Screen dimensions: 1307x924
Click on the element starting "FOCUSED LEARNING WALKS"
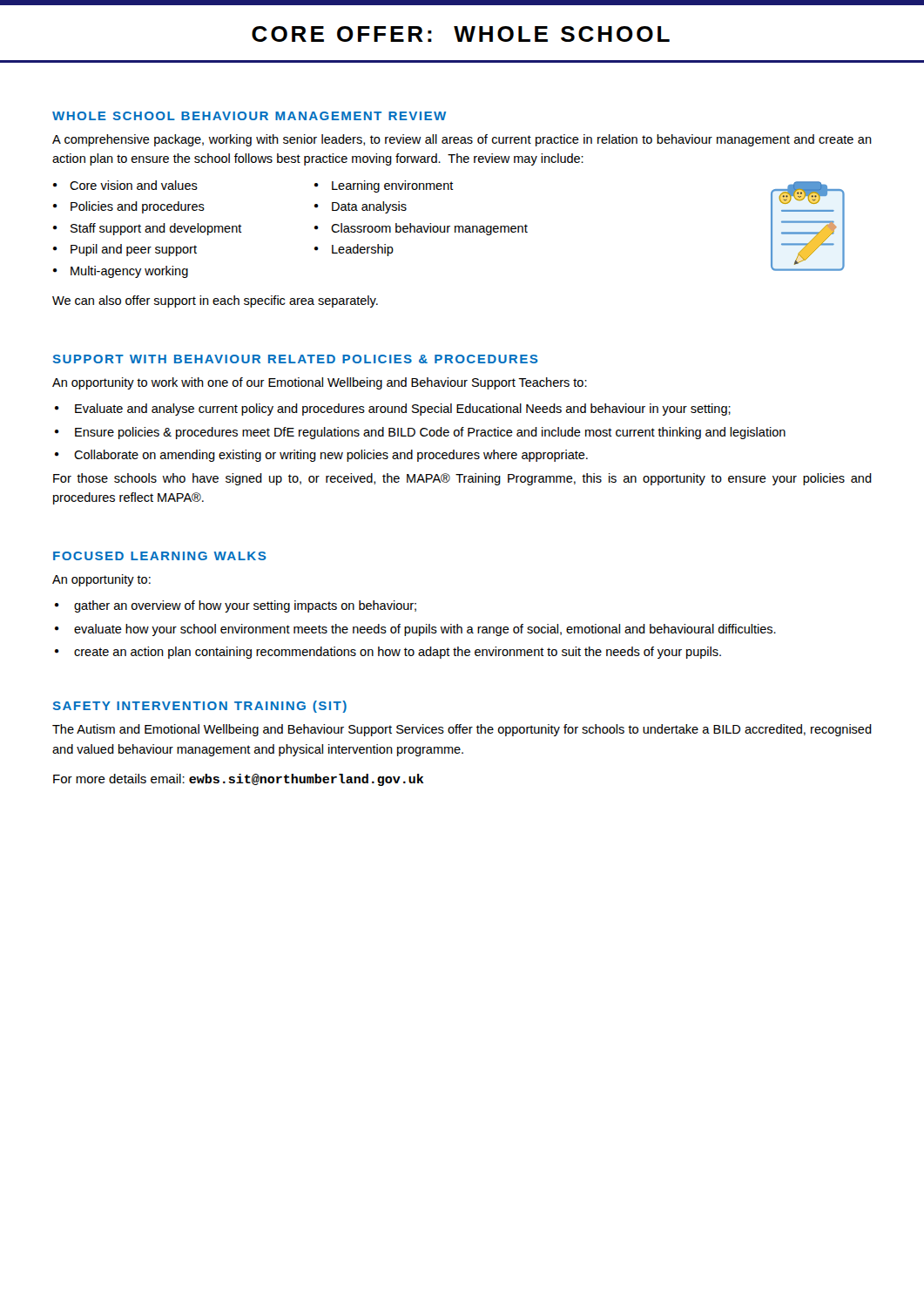pyautogui.click(x=160, y=555)
